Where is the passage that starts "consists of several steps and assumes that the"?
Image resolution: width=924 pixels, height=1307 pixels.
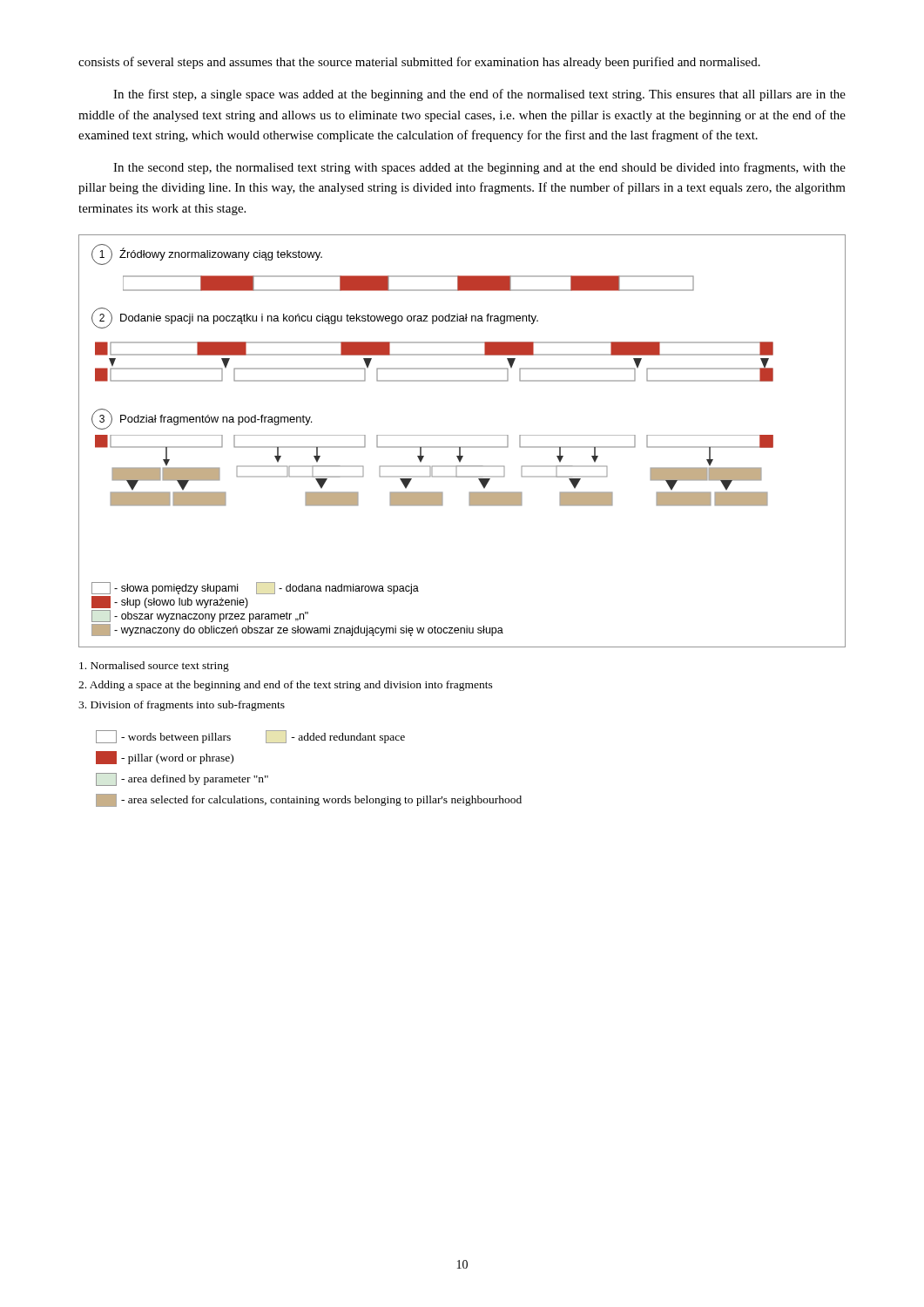click(x=420, y=62)
